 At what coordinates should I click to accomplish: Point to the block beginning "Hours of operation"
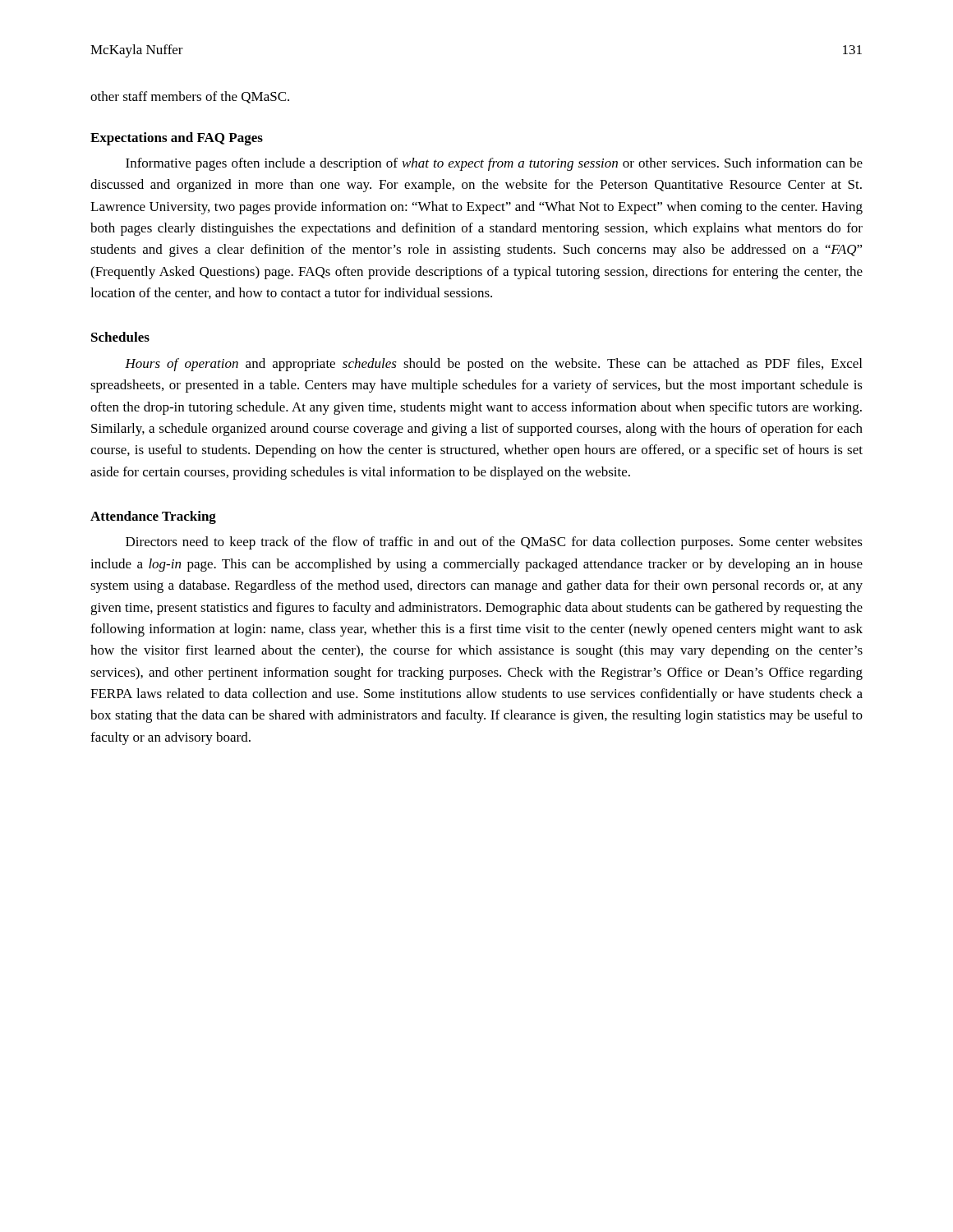(476, 417)
